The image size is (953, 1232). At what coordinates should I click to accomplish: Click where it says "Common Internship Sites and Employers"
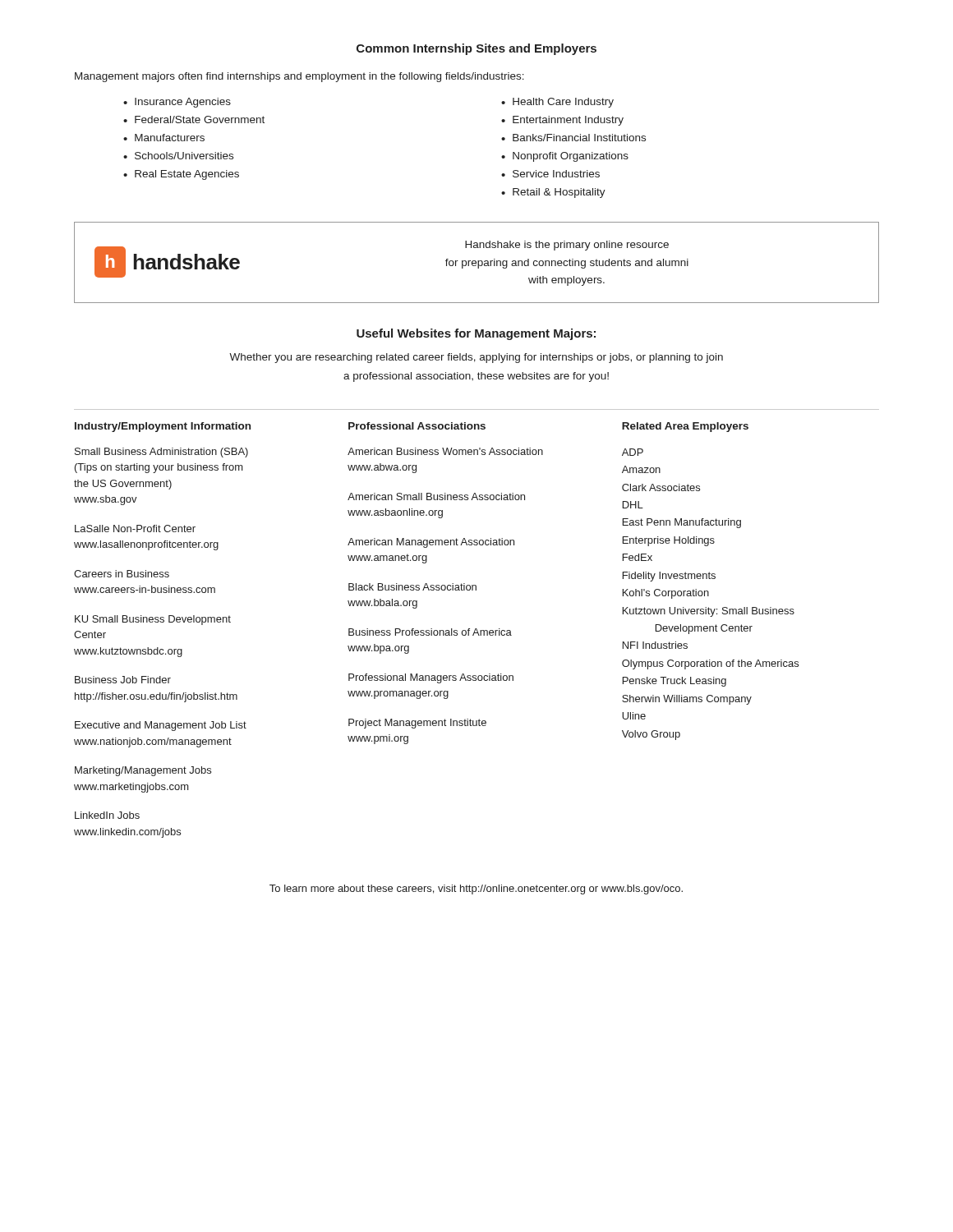476,48
